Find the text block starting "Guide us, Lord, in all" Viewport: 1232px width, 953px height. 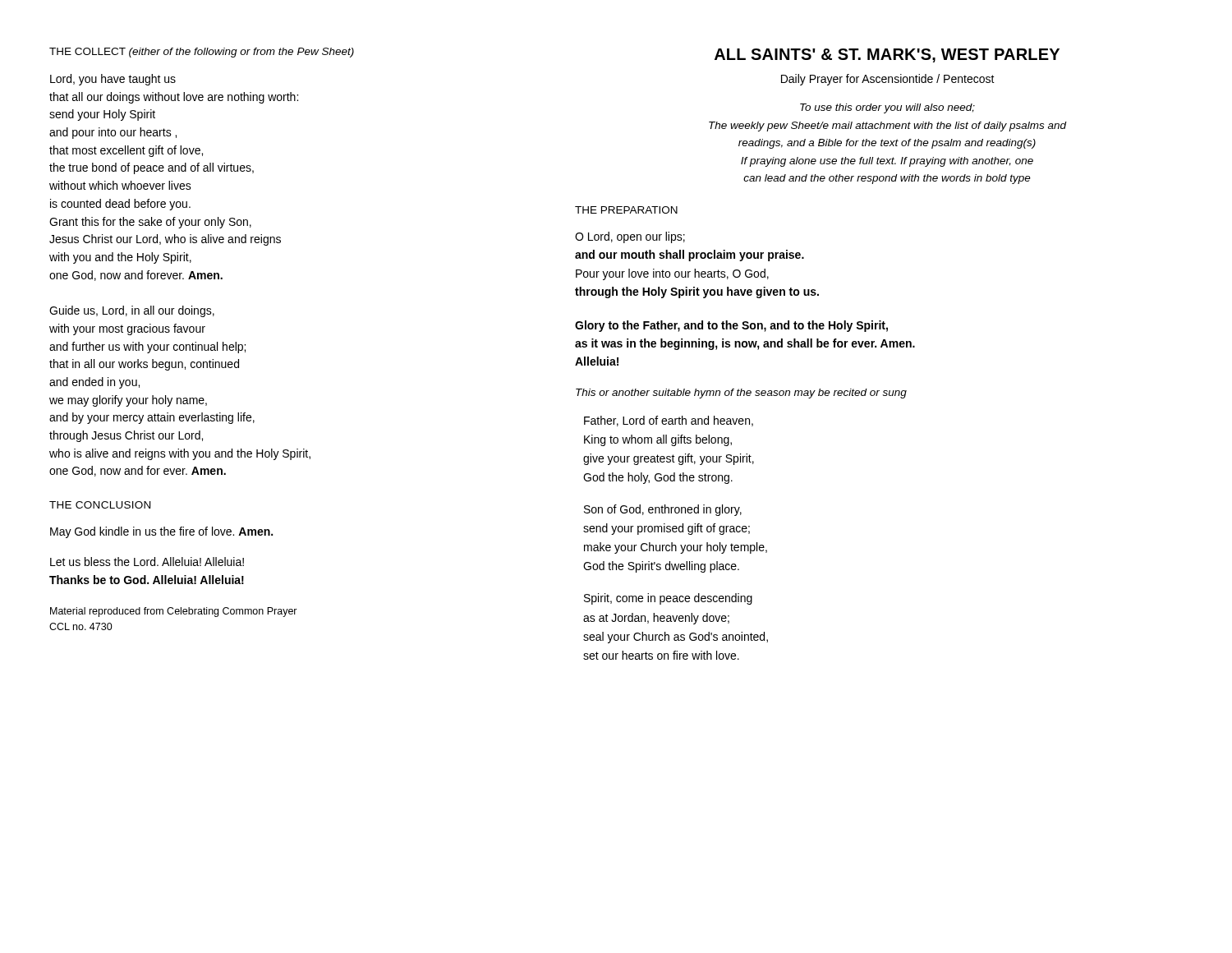click(x=180, y=391)
